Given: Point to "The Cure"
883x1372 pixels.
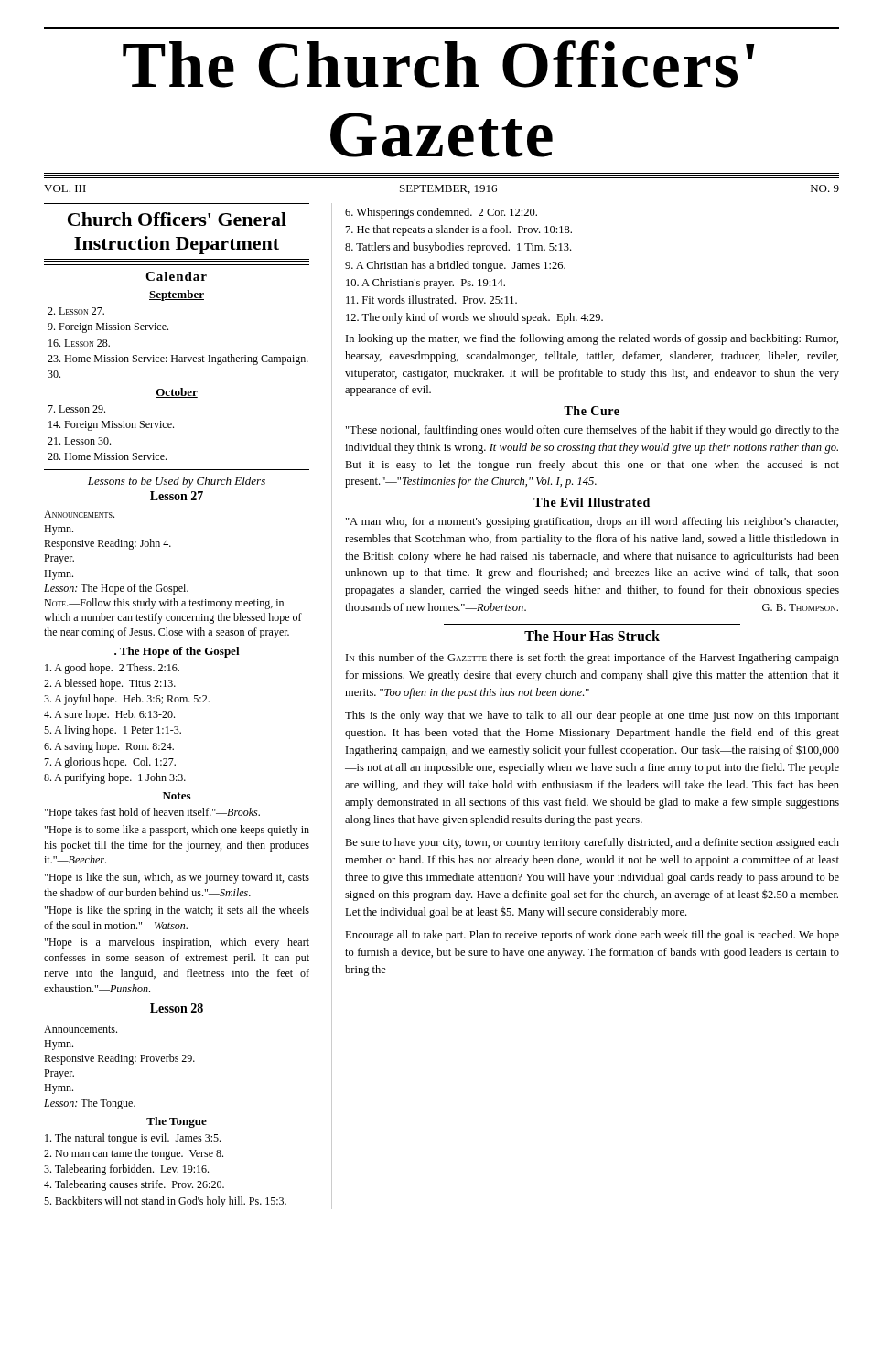Looking at the screenshot, I should click(x=592, y=411).
